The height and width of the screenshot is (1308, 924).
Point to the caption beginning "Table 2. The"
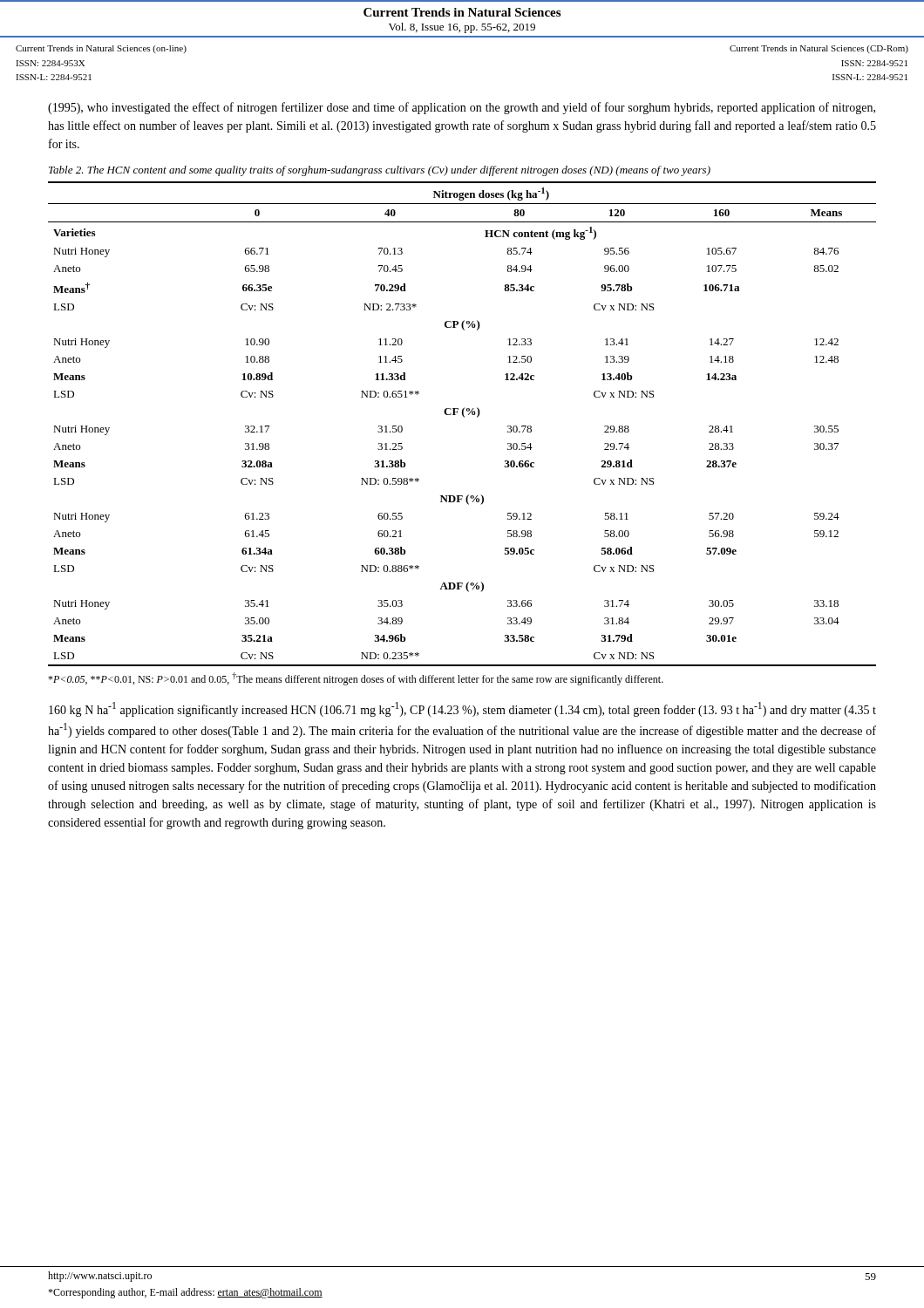pyautogui.click(x=379, y=169)
